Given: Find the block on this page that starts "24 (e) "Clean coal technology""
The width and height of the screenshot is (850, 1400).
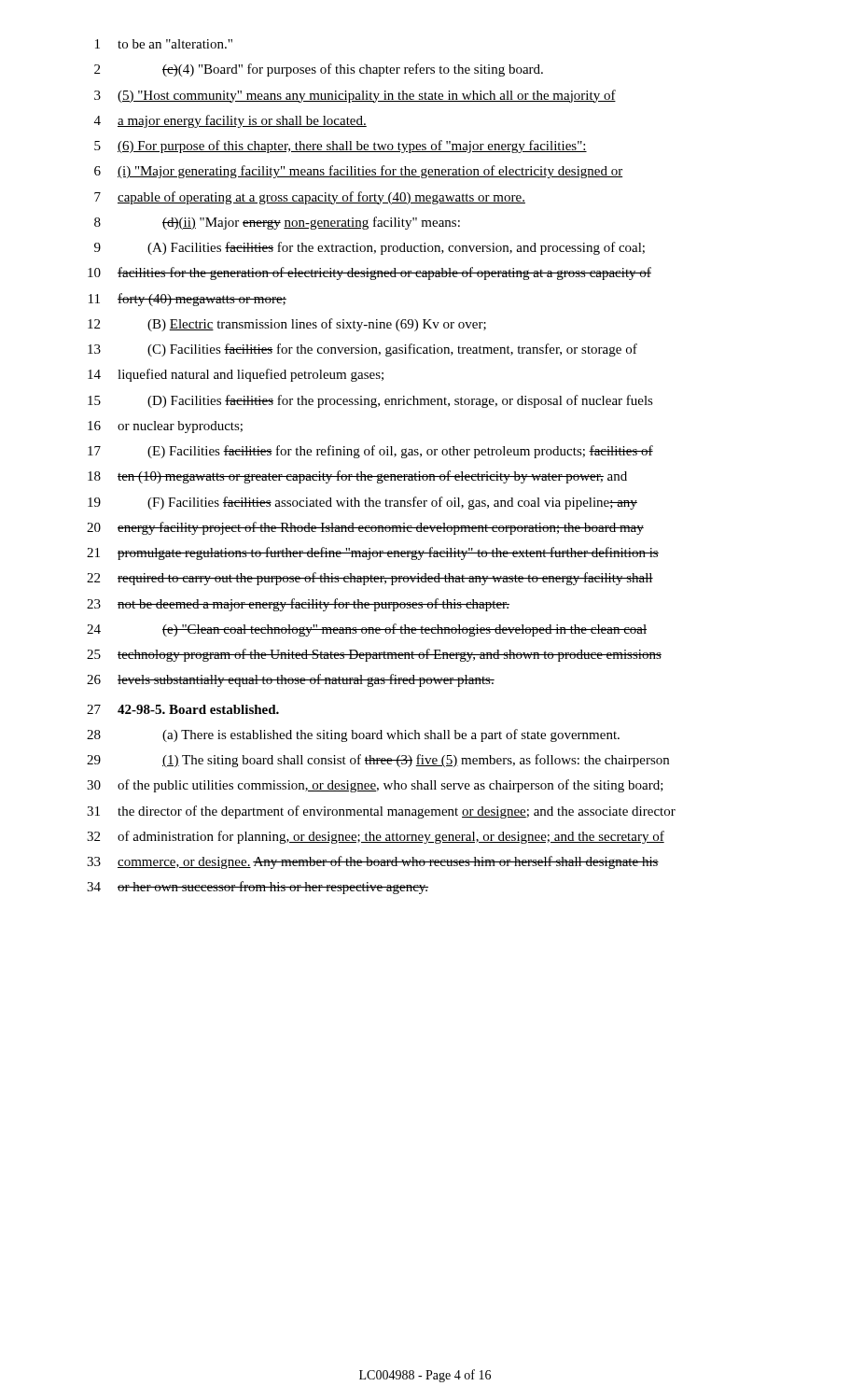Looking at the screenshot, I should pos(425,629).
